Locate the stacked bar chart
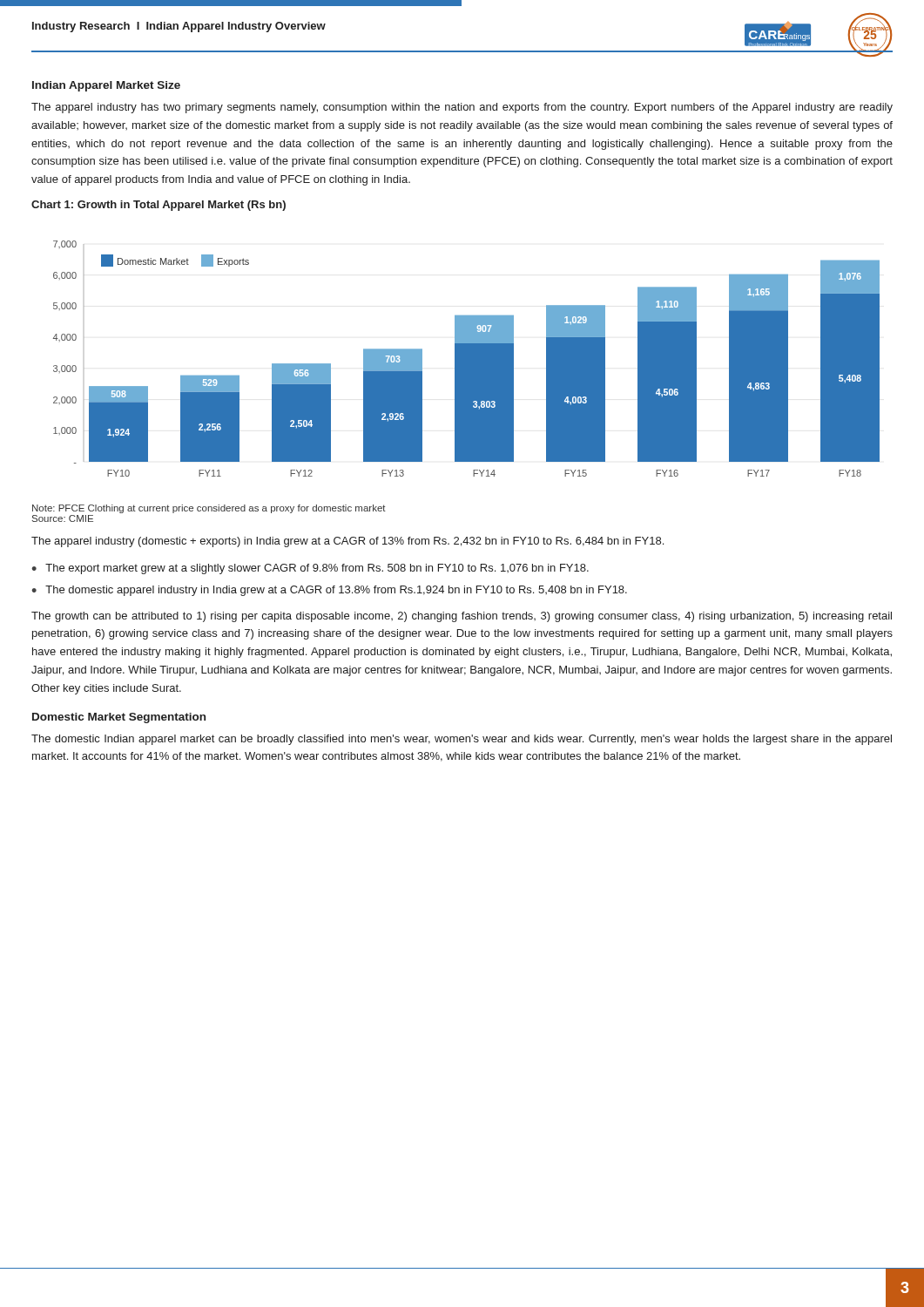This screenshot has width=924, height=1307. tap(462, 359)
